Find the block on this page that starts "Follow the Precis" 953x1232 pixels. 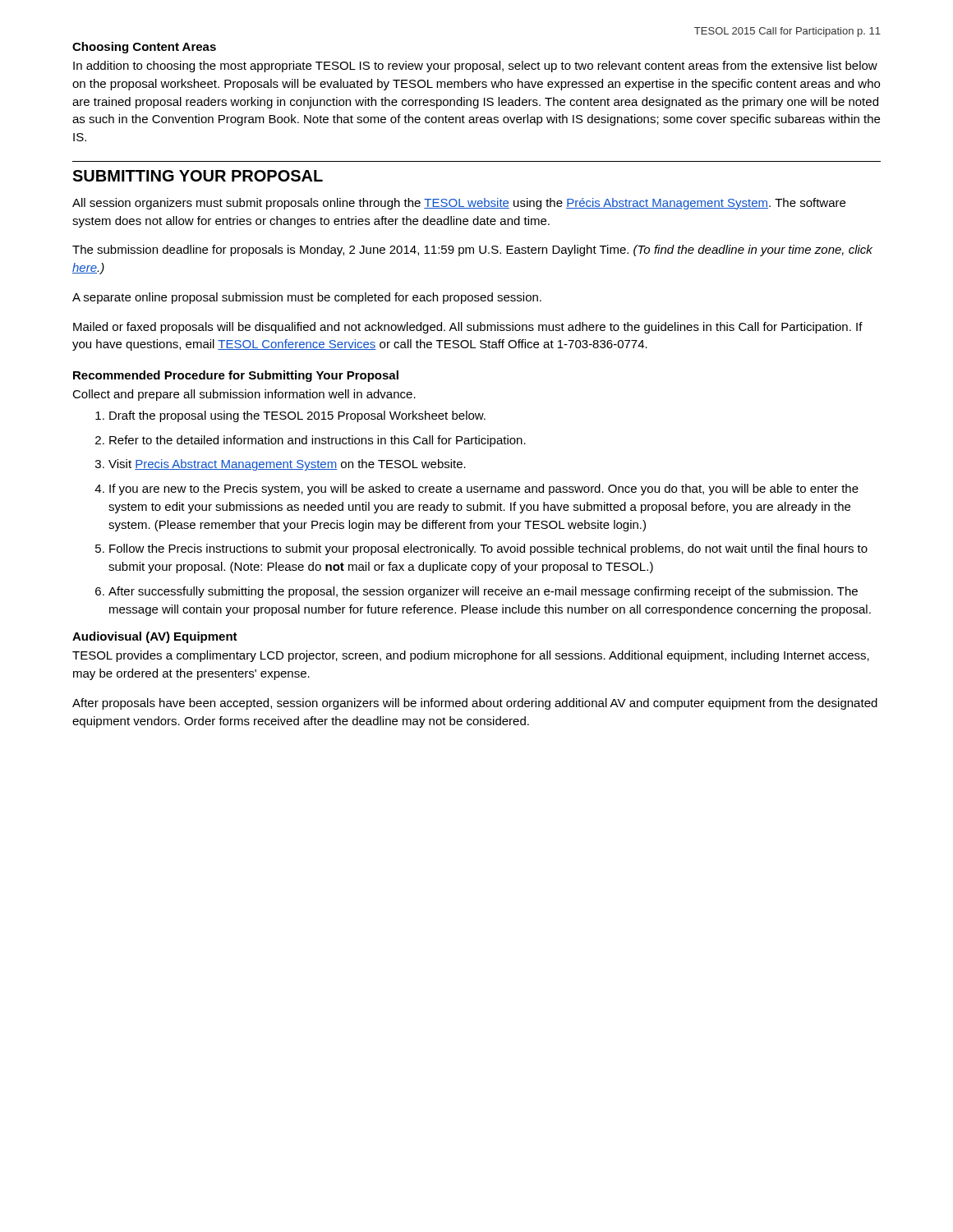coord(488,557)
